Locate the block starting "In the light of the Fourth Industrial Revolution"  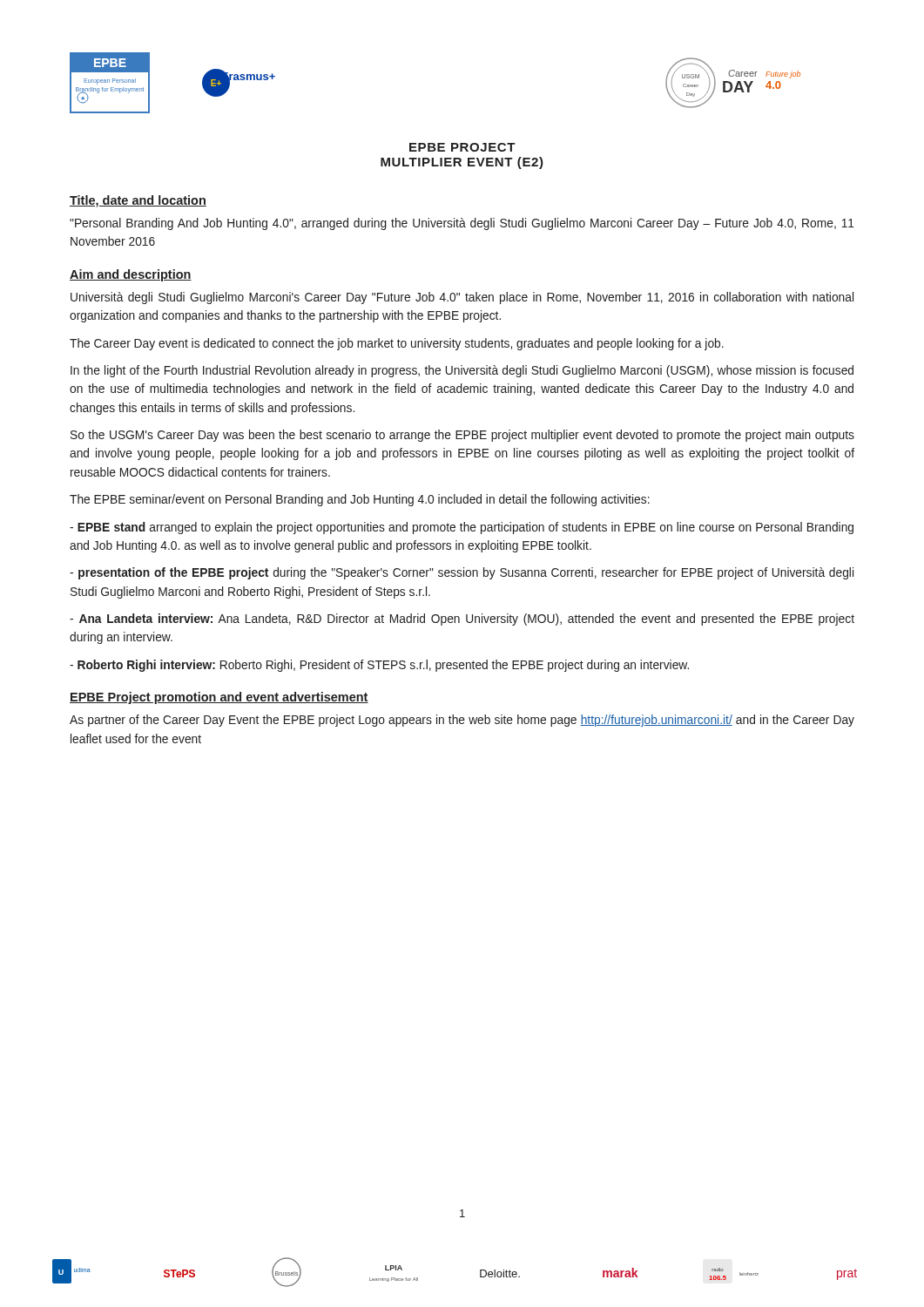pyautogui.click(x=462, y=389)
